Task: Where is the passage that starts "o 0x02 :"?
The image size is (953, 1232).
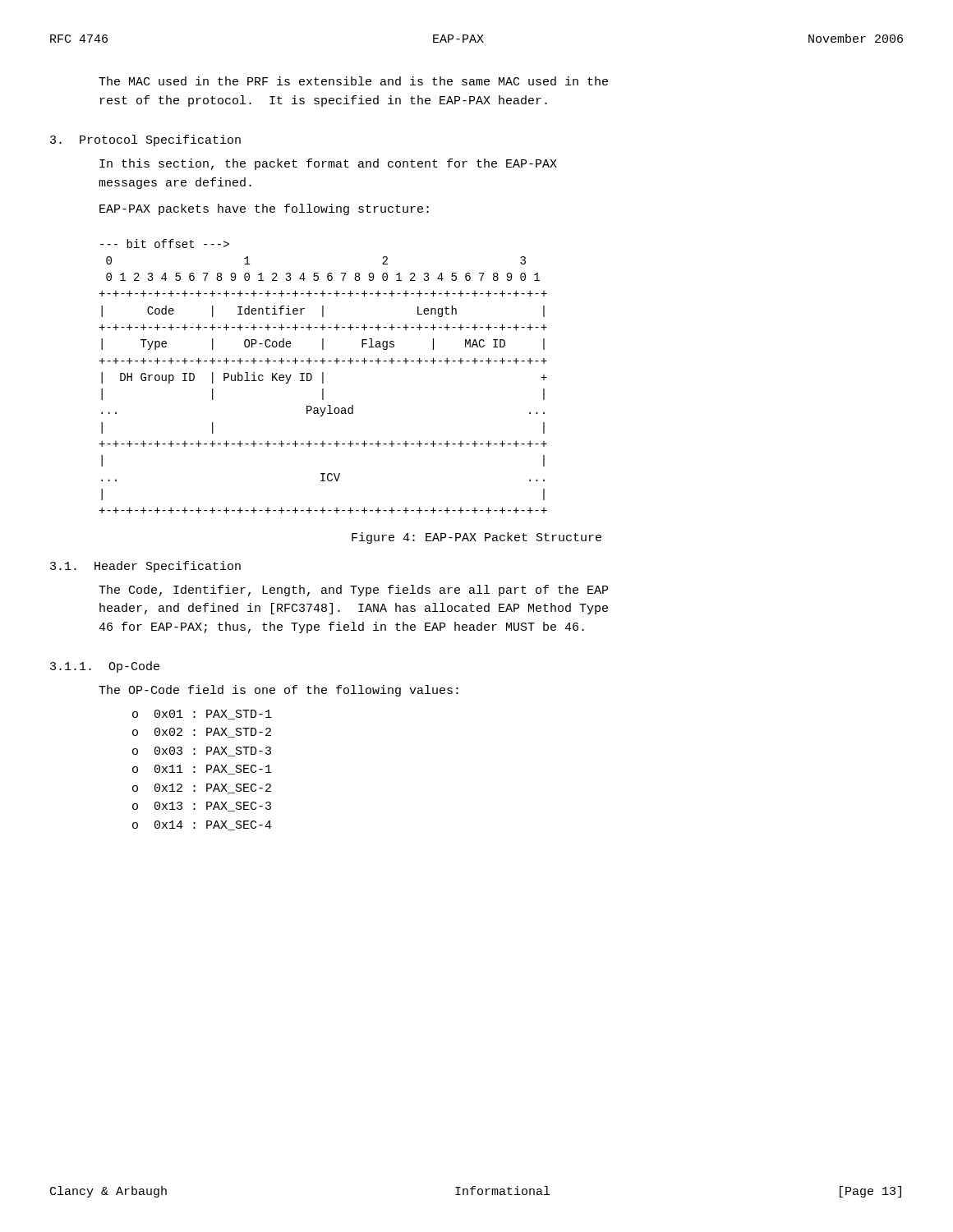Action: click(x=202, y=733)
